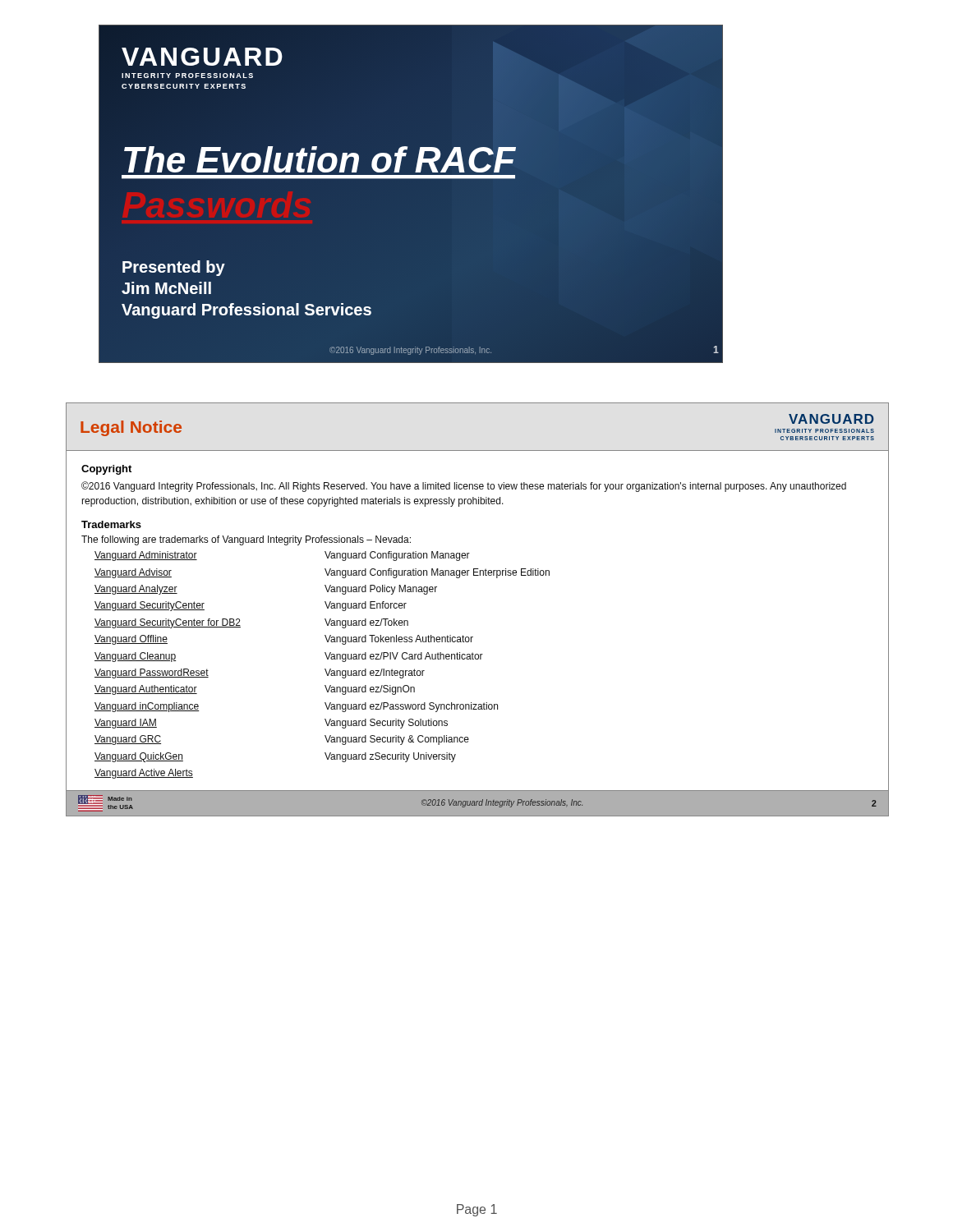Viewport: 953px width, 1232px height.
Task: Click where it says "Vanguard Offline"
Action: click(x=131, y=639)
